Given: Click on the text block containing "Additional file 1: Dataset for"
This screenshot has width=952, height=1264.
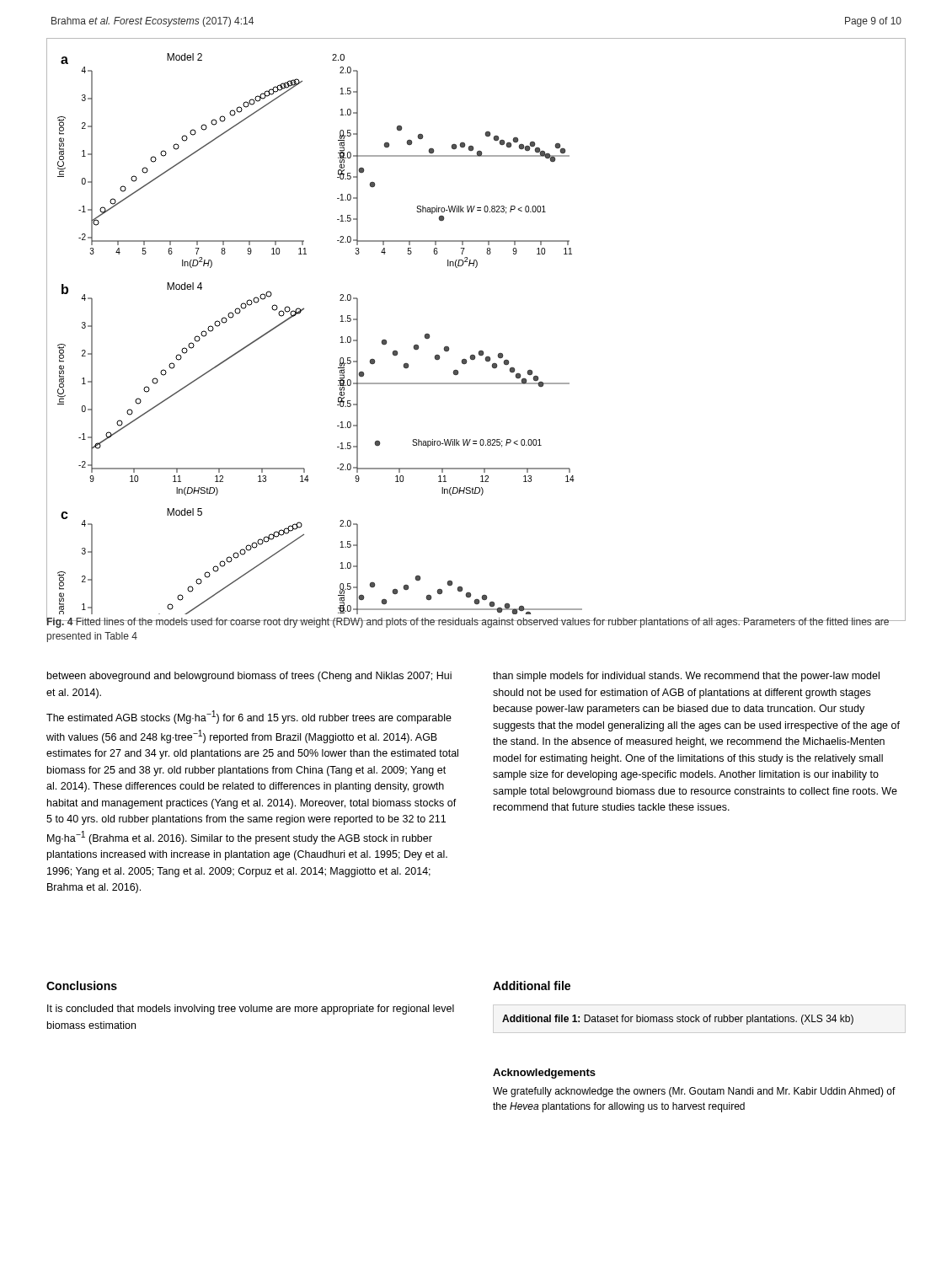Looking at the screenshot, I should (678, 1019).
